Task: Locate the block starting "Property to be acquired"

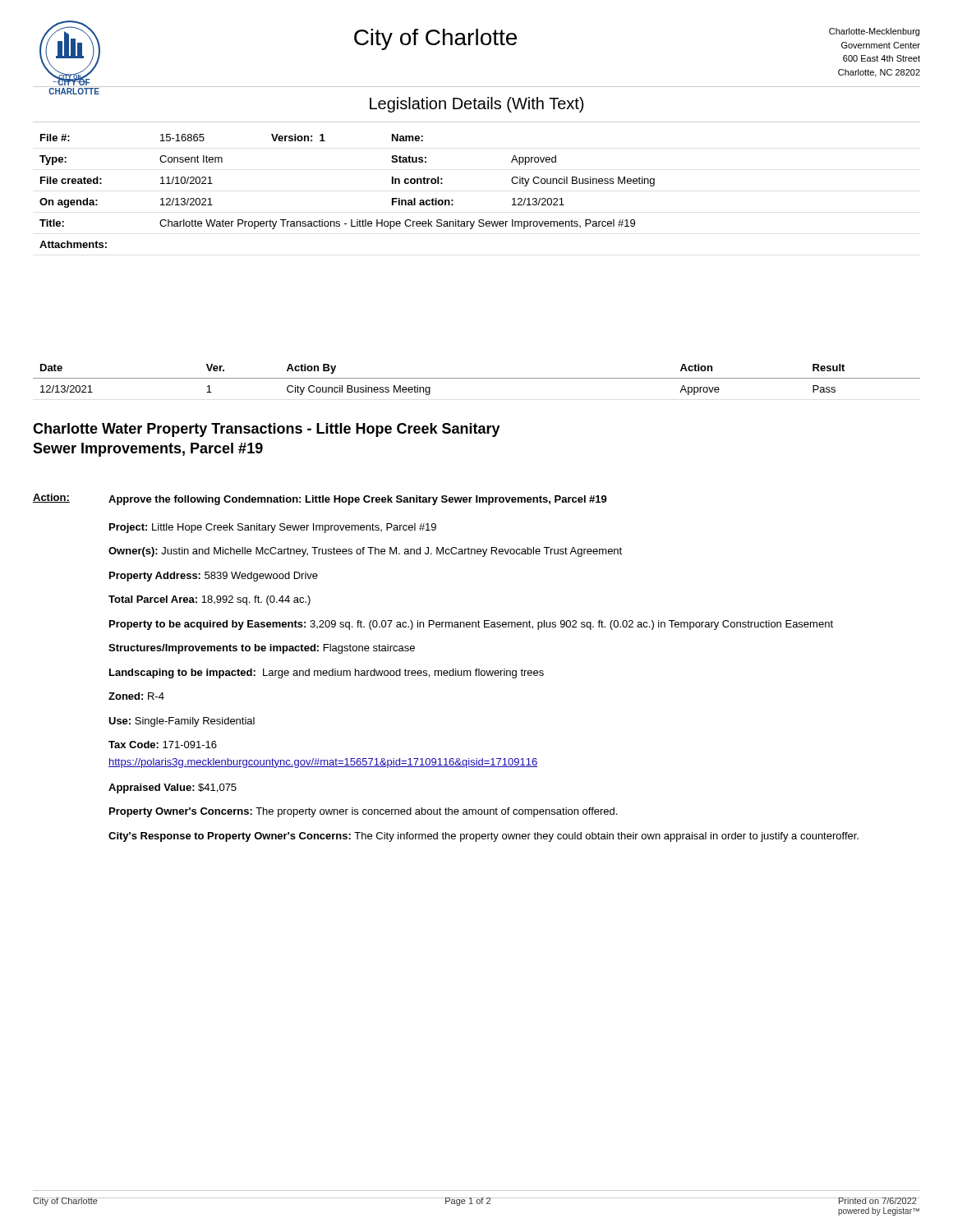Action: click(x=471, y=623)
